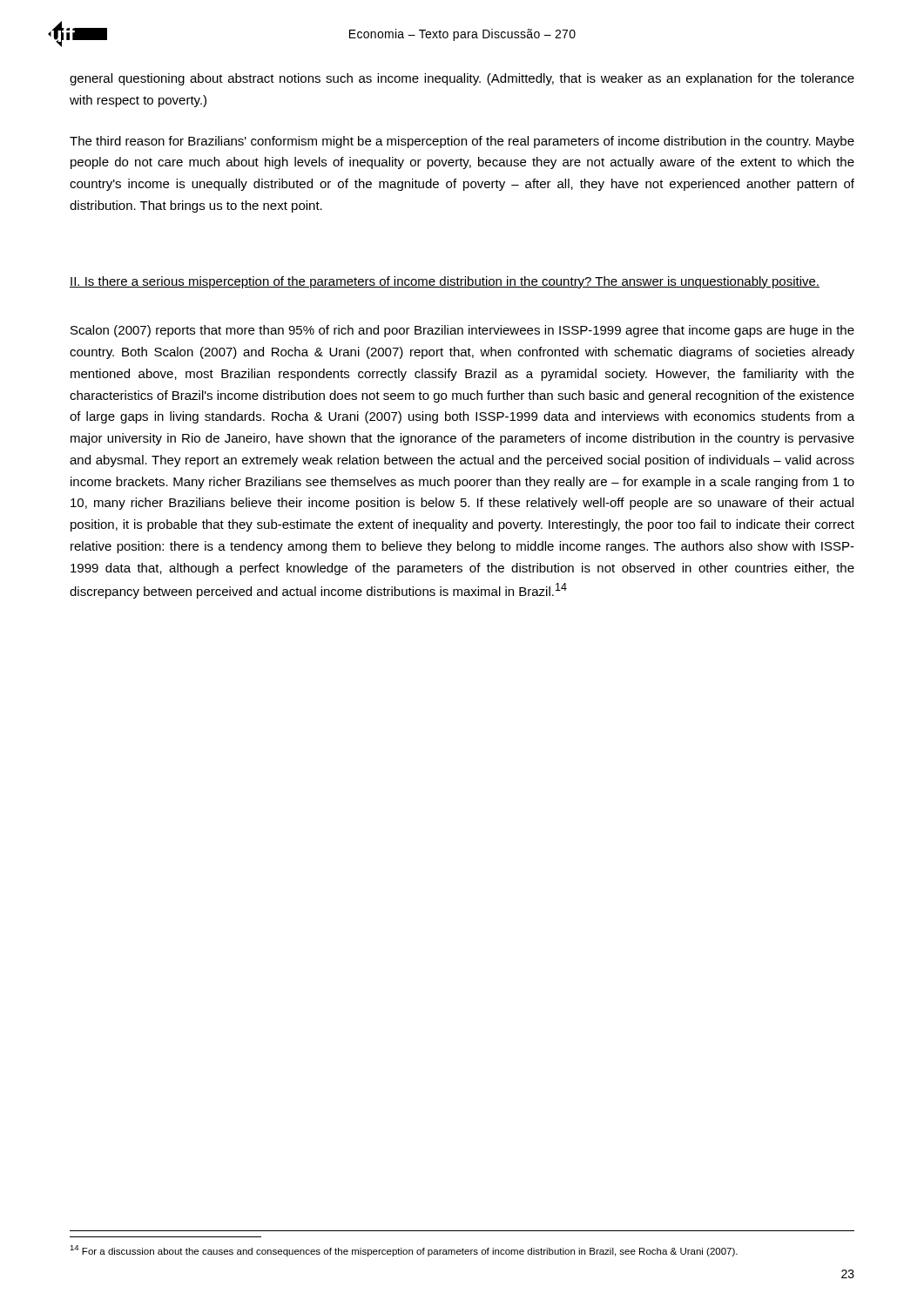Click the passage that begins "The third reason"
The image size is (924, 1307).
(x=462, y=173)
